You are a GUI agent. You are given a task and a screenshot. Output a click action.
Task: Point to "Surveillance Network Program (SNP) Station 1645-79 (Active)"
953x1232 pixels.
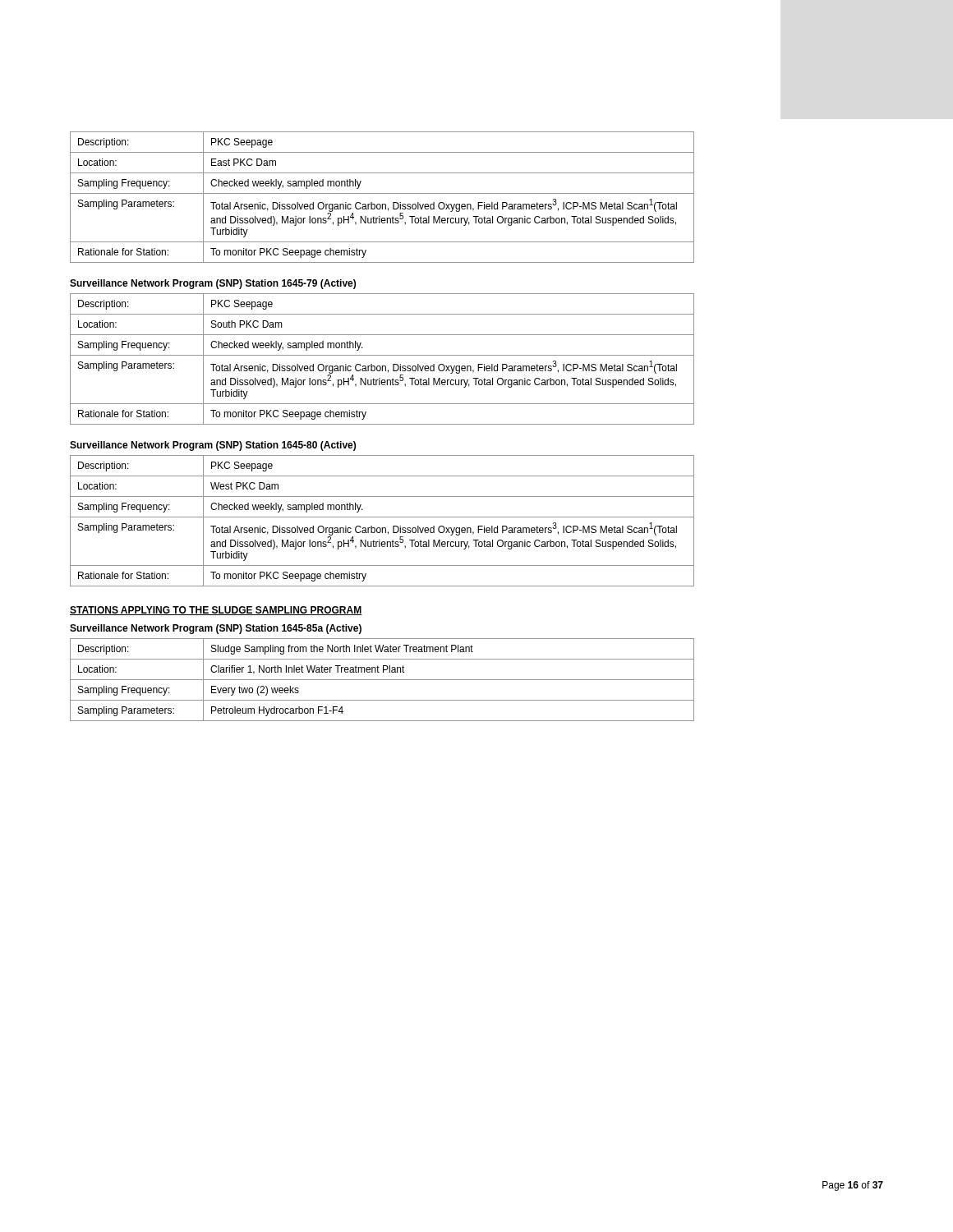click(x=213, y=283)
